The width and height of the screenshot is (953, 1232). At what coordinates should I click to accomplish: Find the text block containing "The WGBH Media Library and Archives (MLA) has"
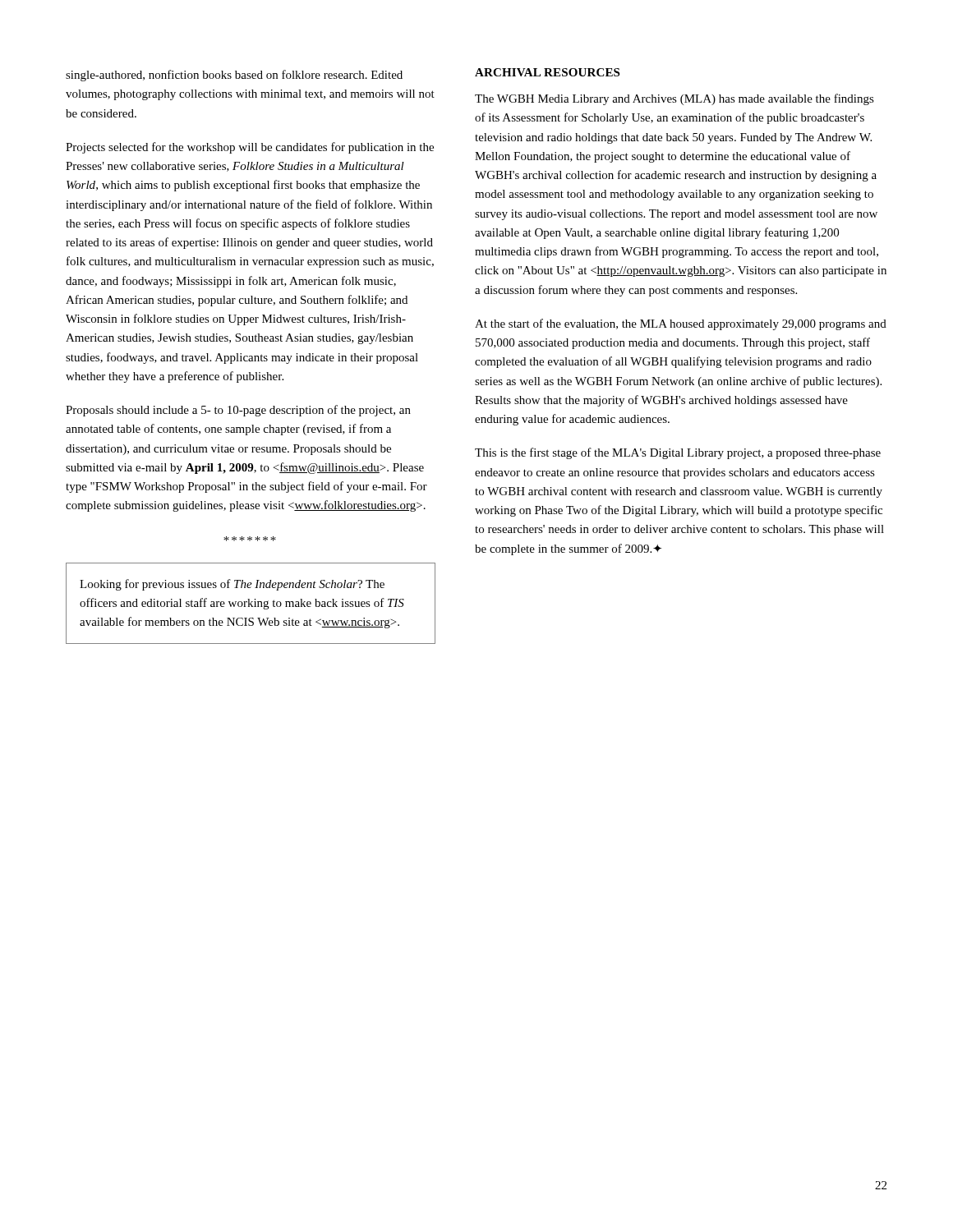pyautogui.click(x=681, y=194)
